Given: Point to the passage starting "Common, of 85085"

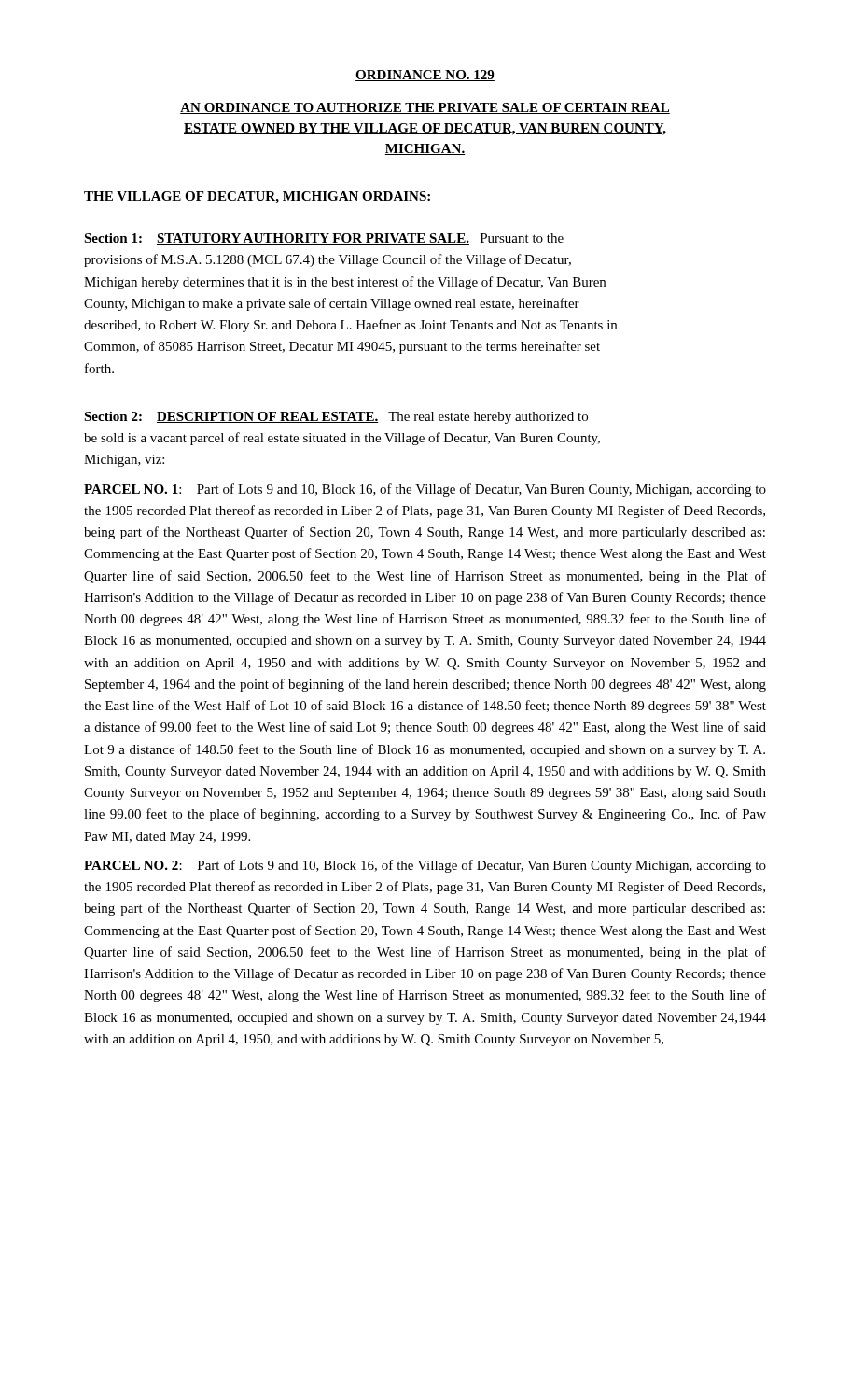Looking at the screenshot, I should (342, 346).
